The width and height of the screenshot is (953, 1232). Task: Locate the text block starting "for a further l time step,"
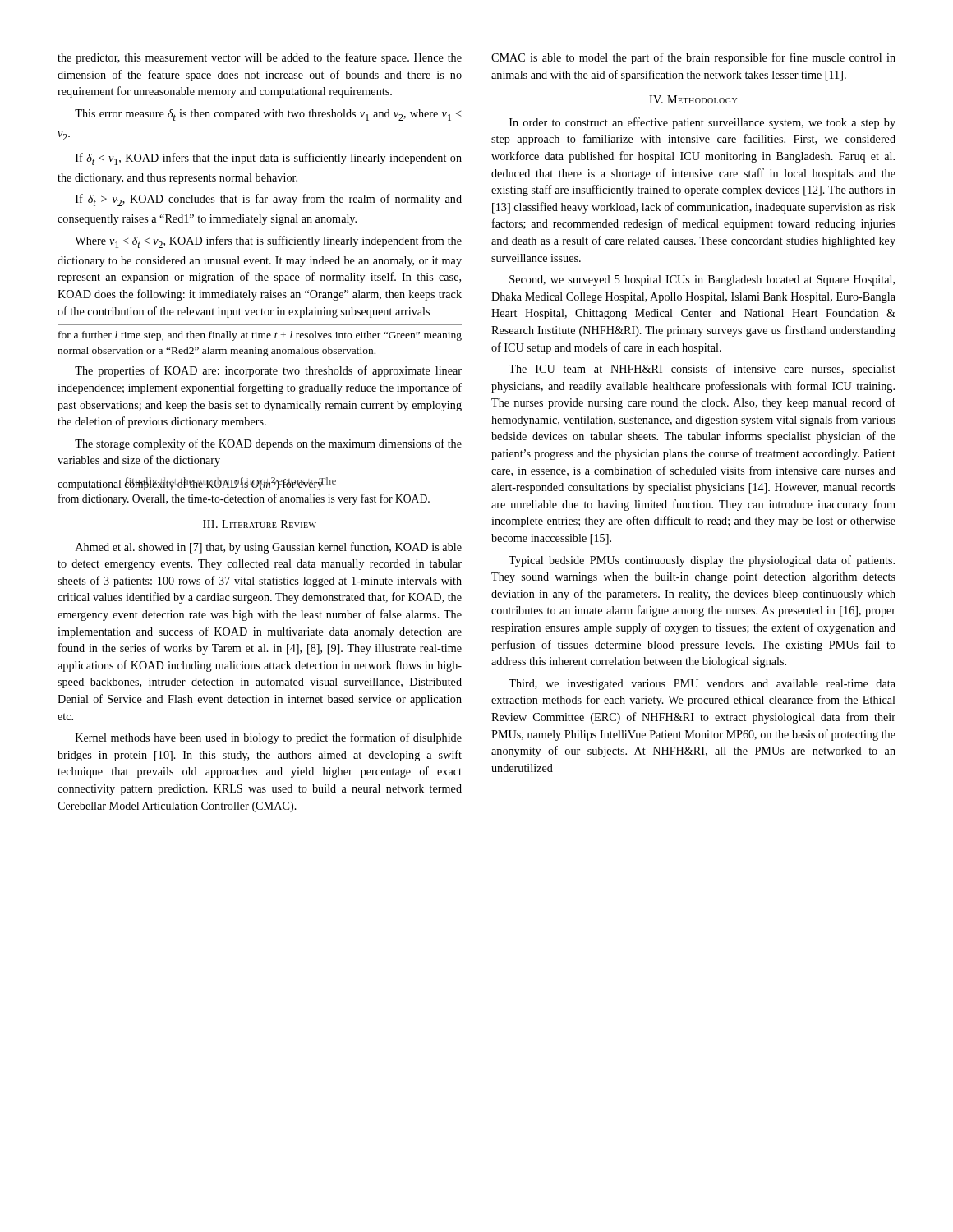[260, 342]
